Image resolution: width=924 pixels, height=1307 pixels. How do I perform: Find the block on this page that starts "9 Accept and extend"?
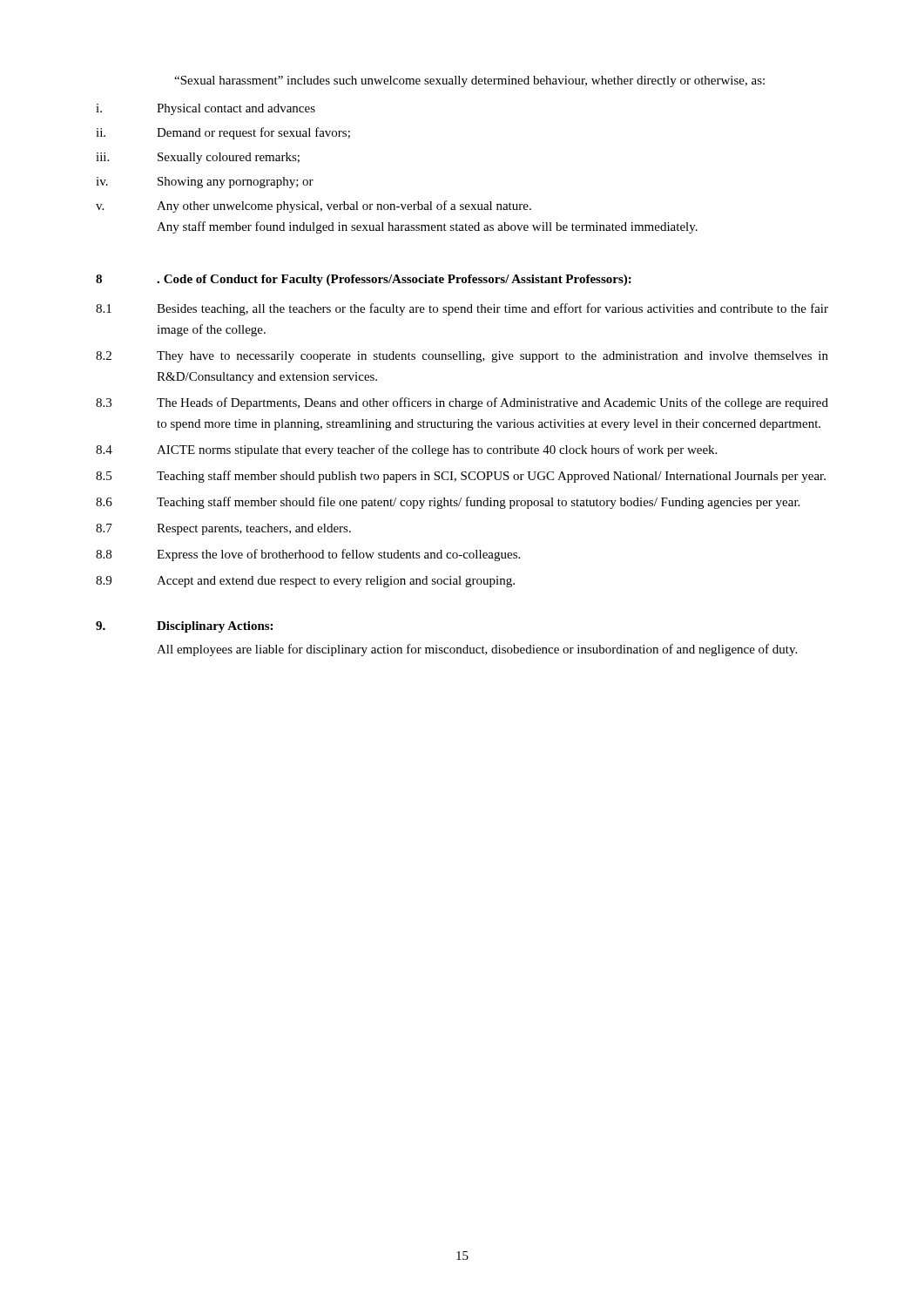tap(462, 580)
